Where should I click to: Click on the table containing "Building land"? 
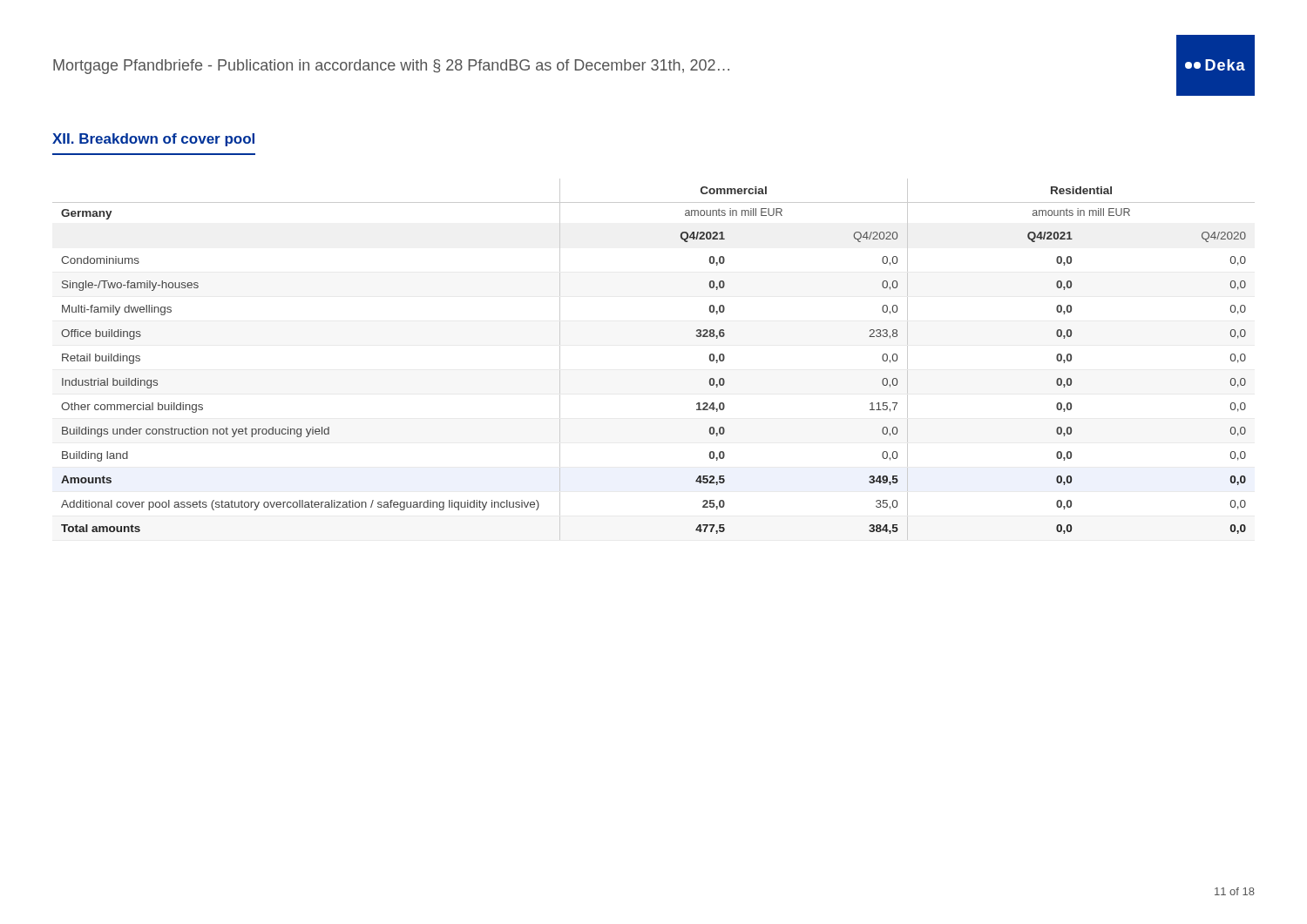pos(654,360)
